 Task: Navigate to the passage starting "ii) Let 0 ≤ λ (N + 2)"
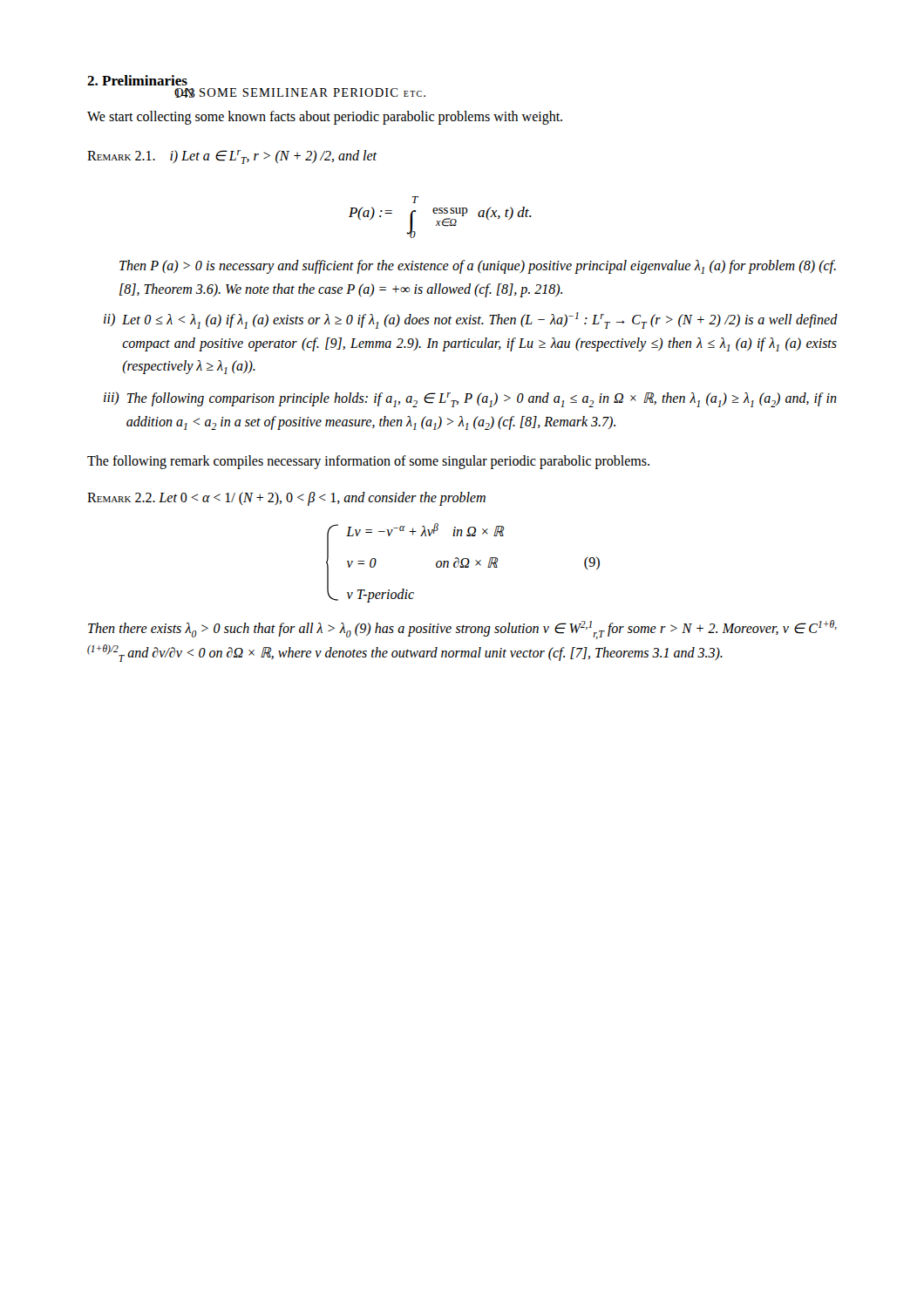point(470,344)
